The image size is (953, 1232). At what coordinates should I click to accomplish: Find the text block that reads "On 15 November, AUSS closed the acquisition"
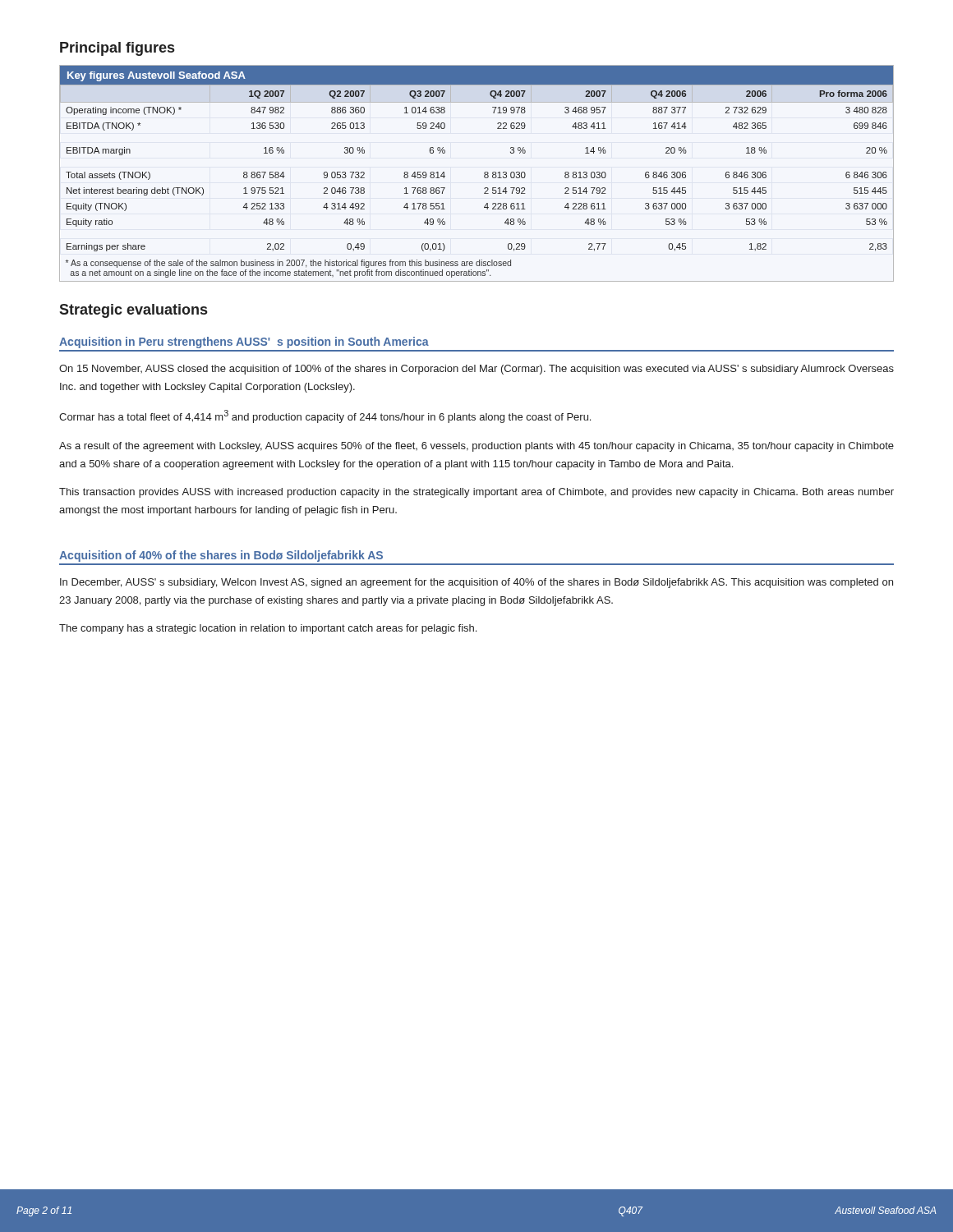(476, 377)
